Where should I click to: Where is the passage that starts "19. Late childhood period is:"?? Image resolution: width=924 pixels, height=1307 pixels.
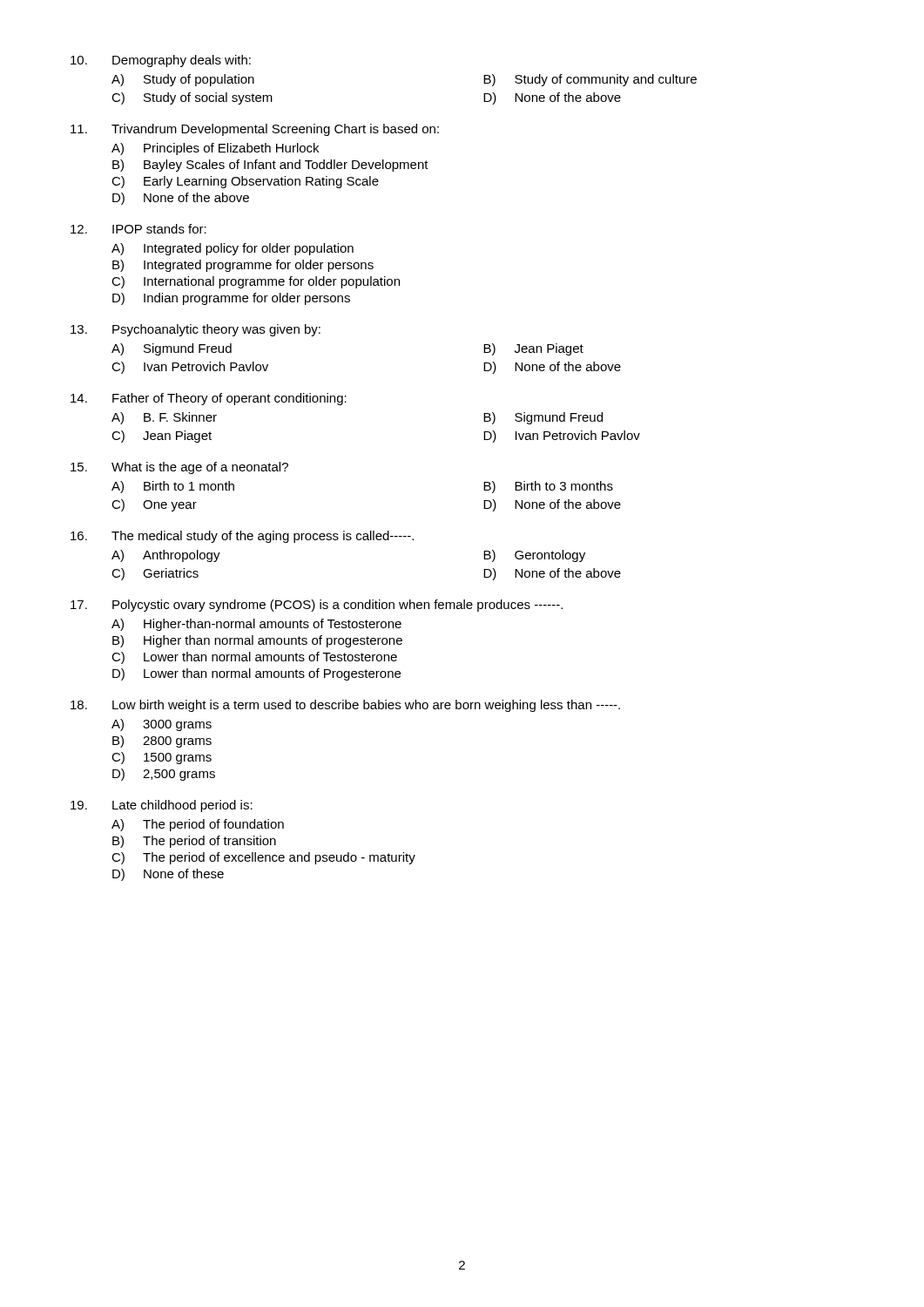pyautogui.click(x=162, y=806)
